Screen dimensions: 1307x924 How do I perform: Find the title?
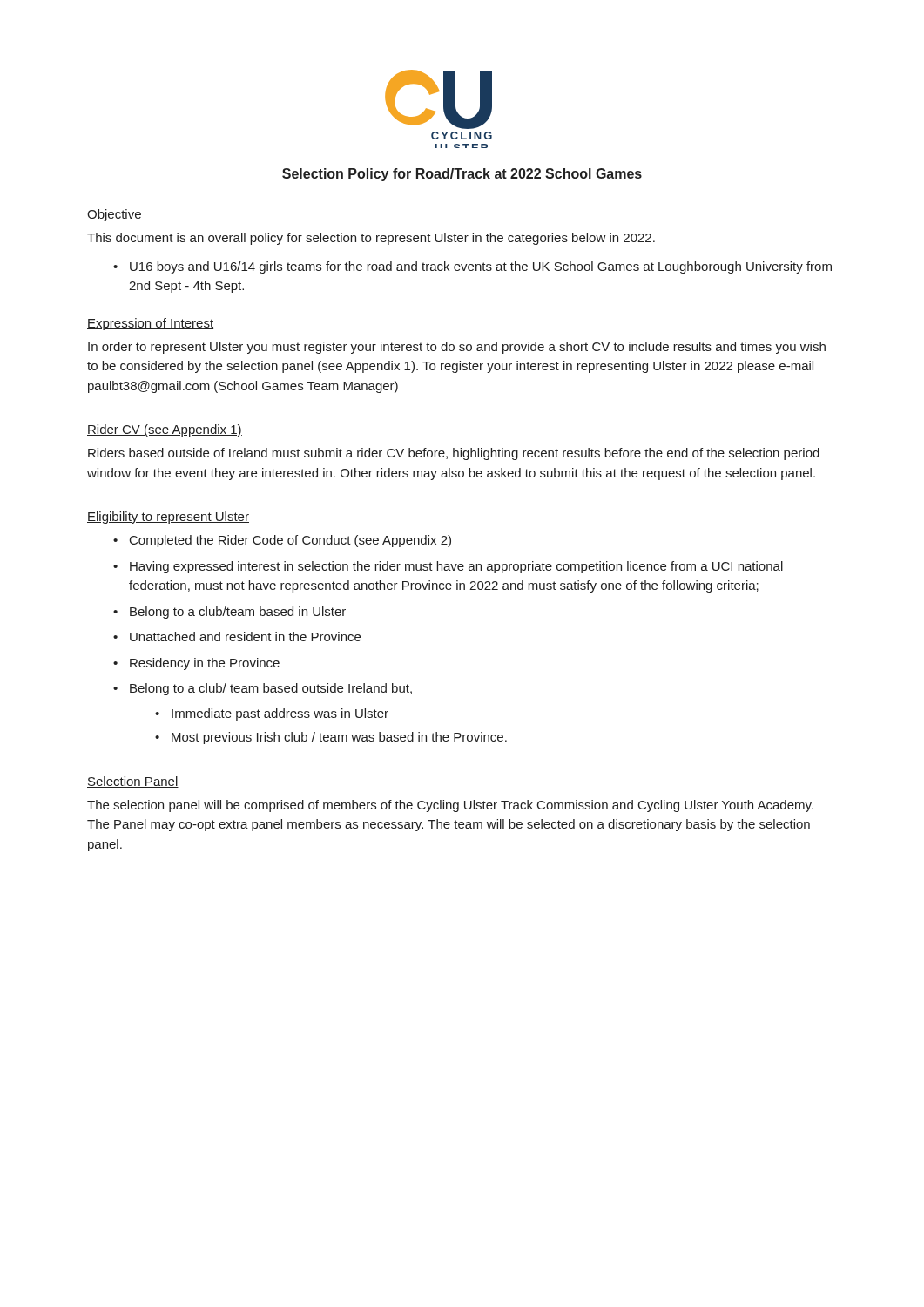pyautogui.click(x=462, y=174)
